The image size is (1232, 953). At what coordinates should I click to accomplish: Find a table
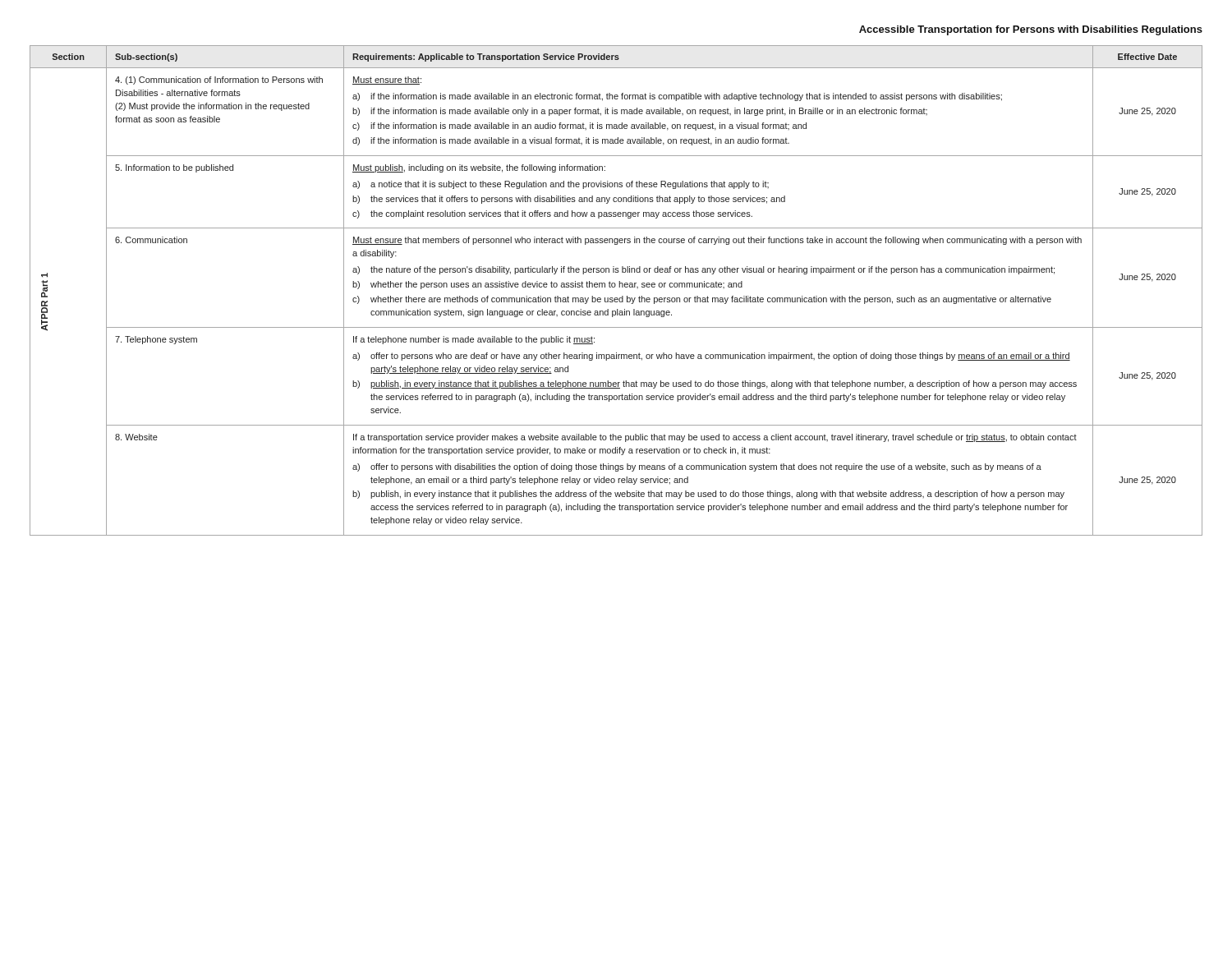[616, 291]
